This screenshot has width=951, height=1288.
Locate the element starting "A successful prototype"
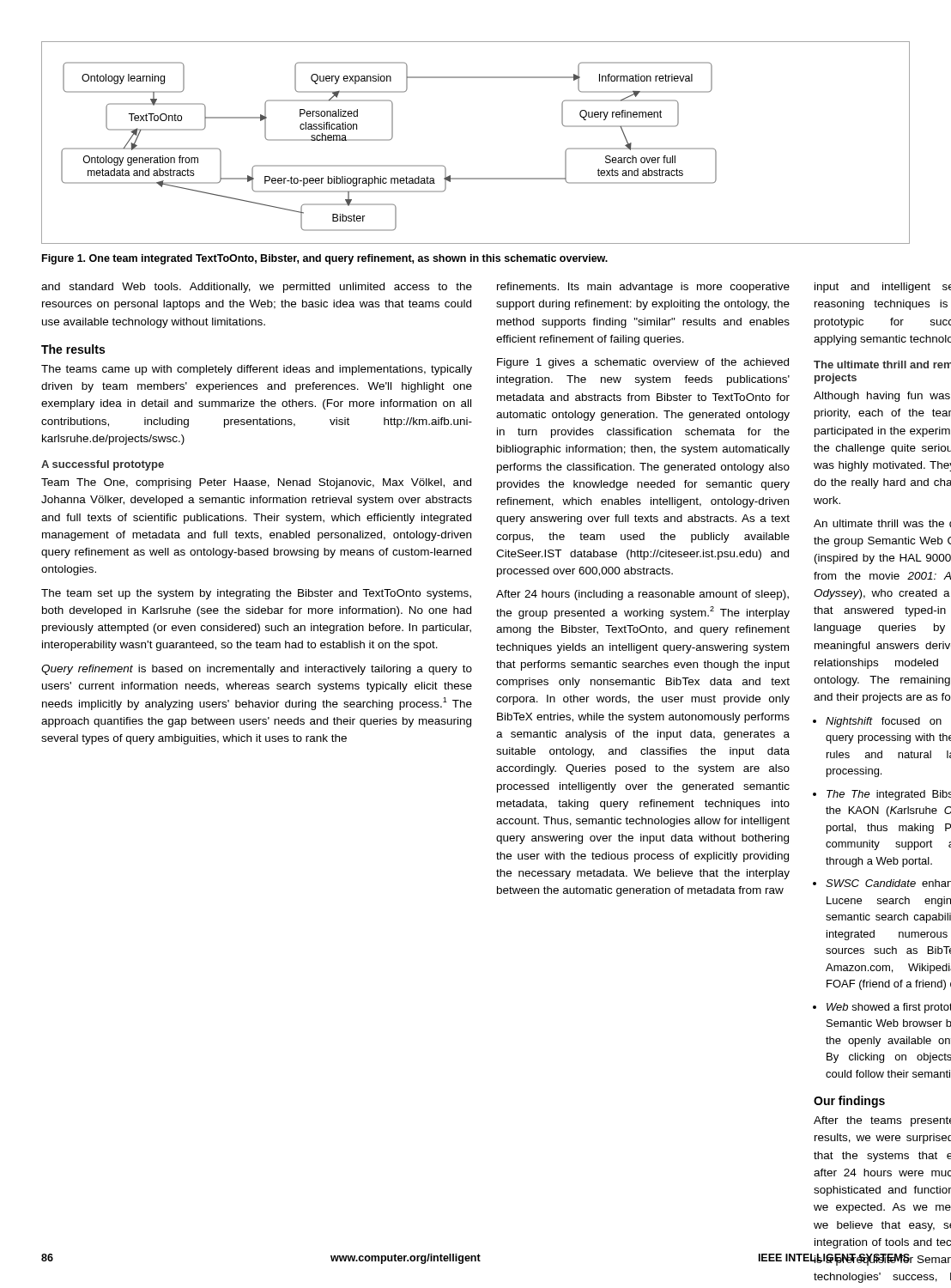pos(103,464)
